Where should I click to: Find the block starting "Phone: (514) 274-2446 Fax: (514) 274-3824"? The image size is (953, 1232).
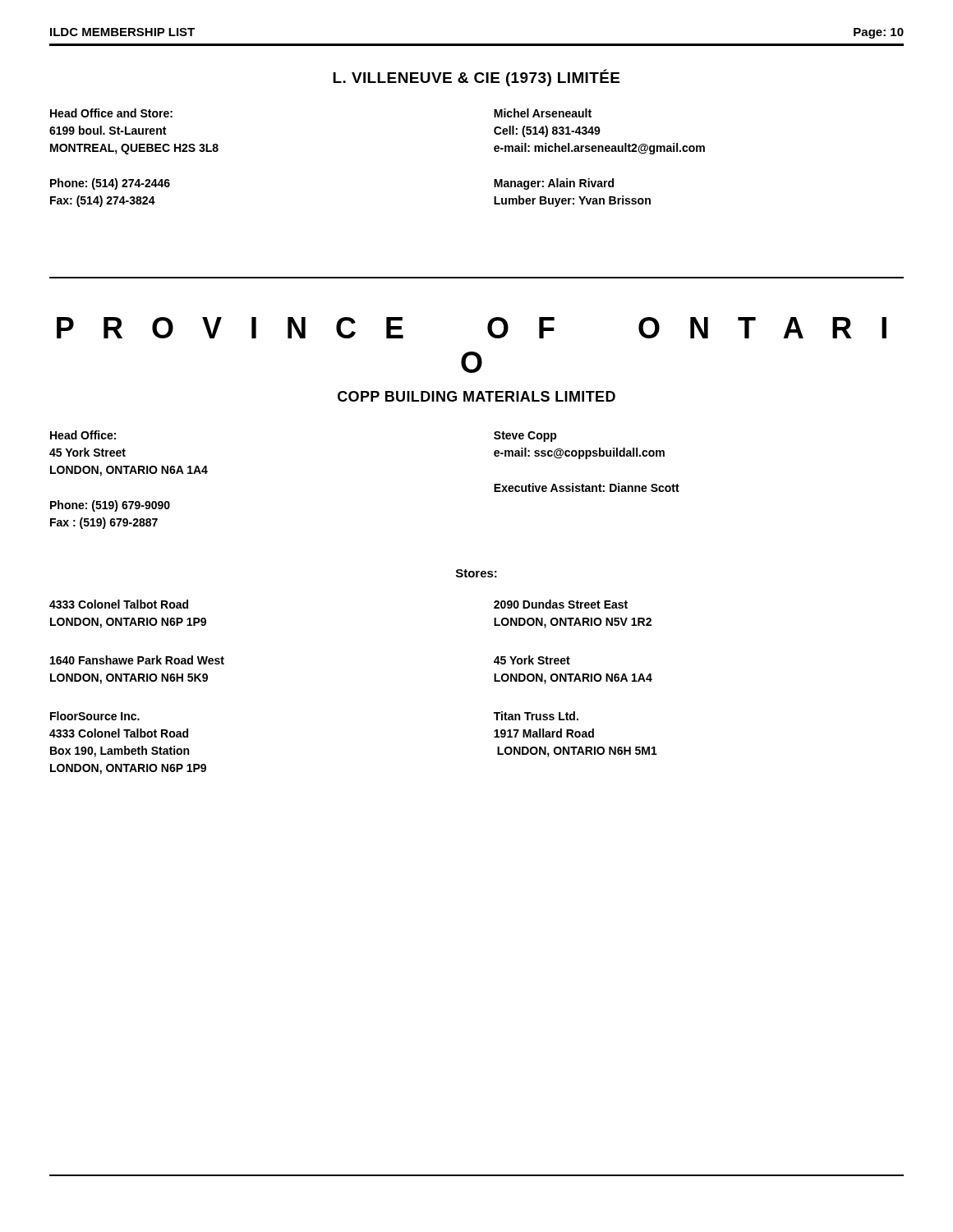[110, 184]
